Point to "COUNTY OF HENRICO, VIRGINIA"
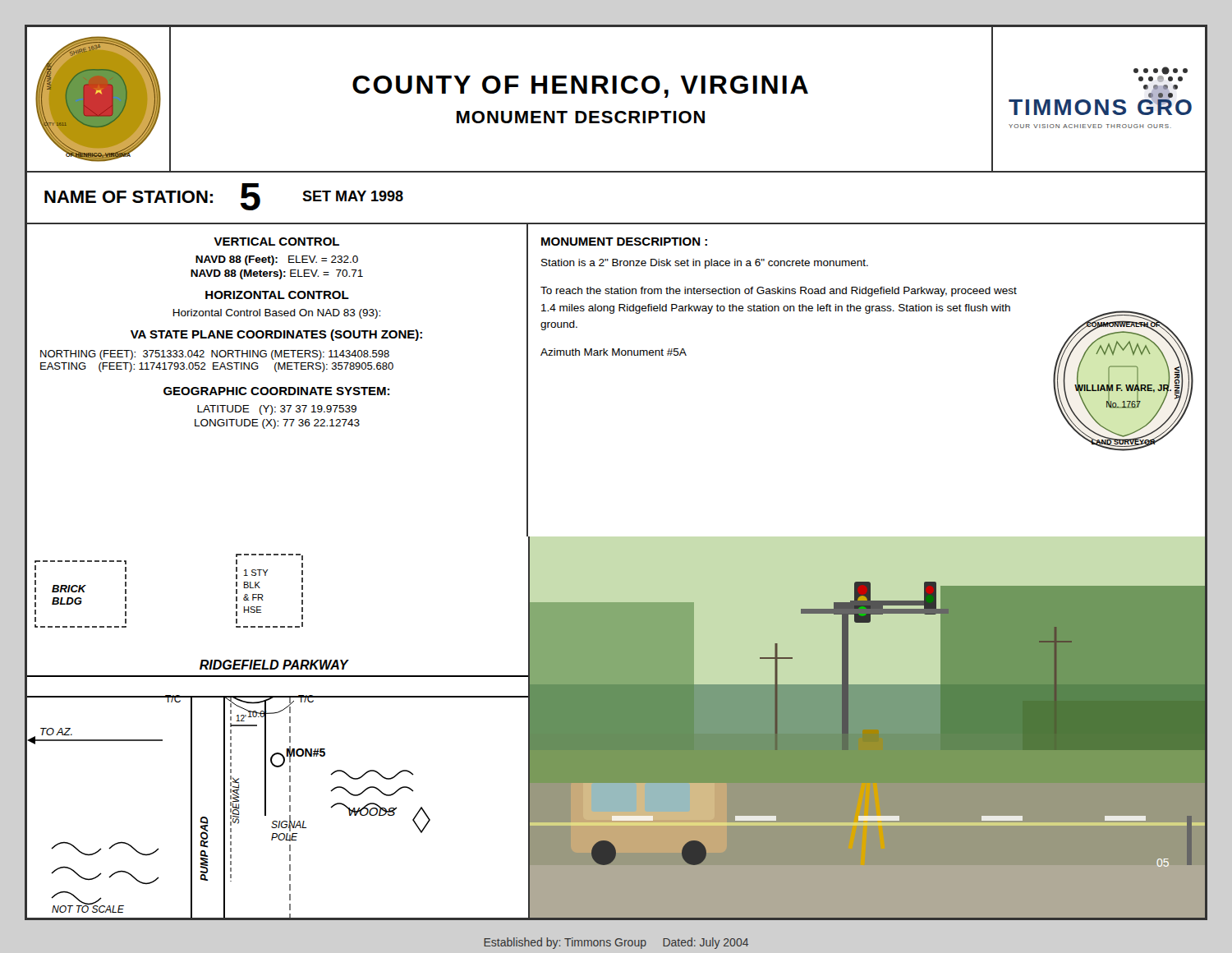Image resolution: width=1232 pixels, height=953 pixels. 581,85
